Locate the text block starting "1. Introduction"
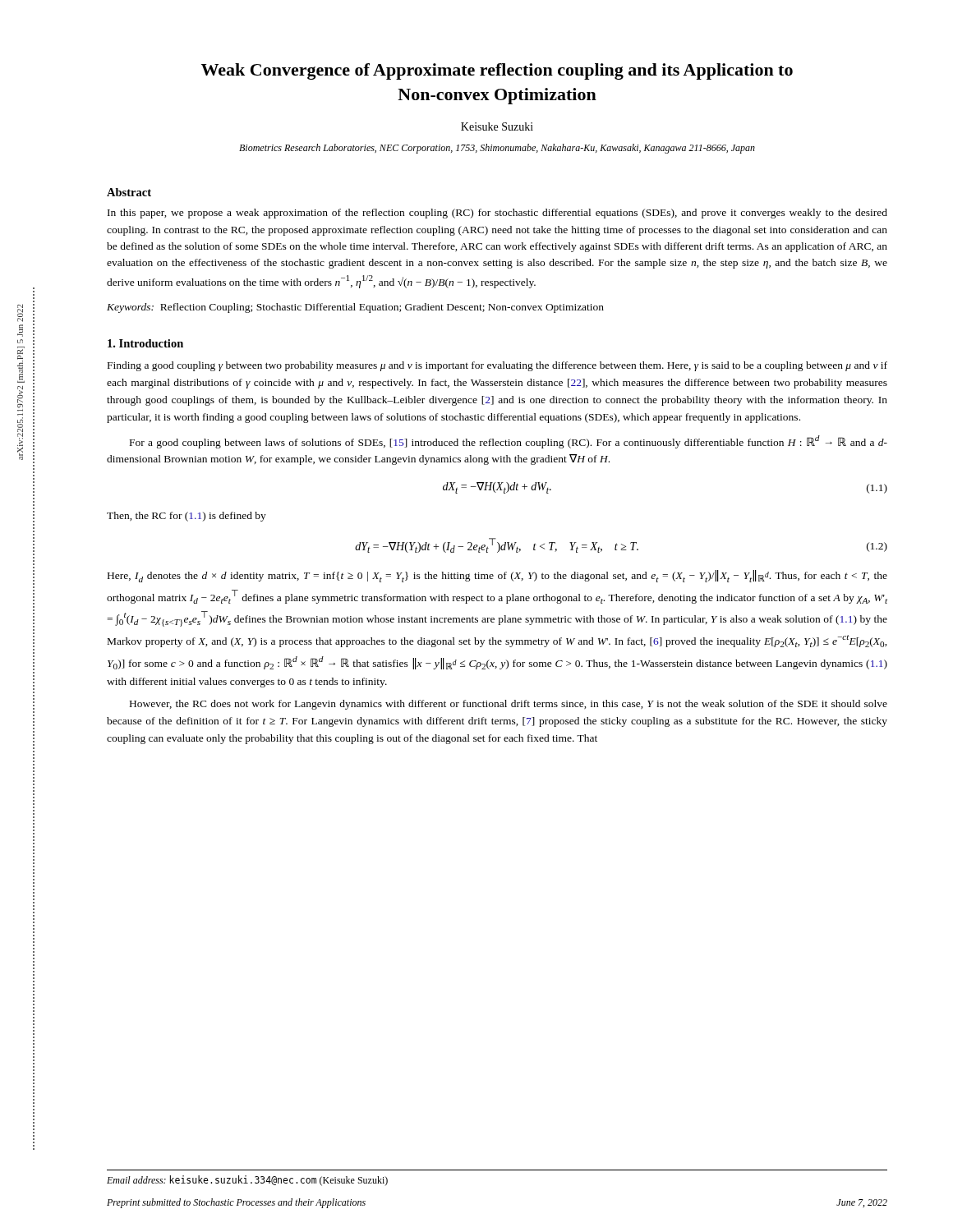 145,344
